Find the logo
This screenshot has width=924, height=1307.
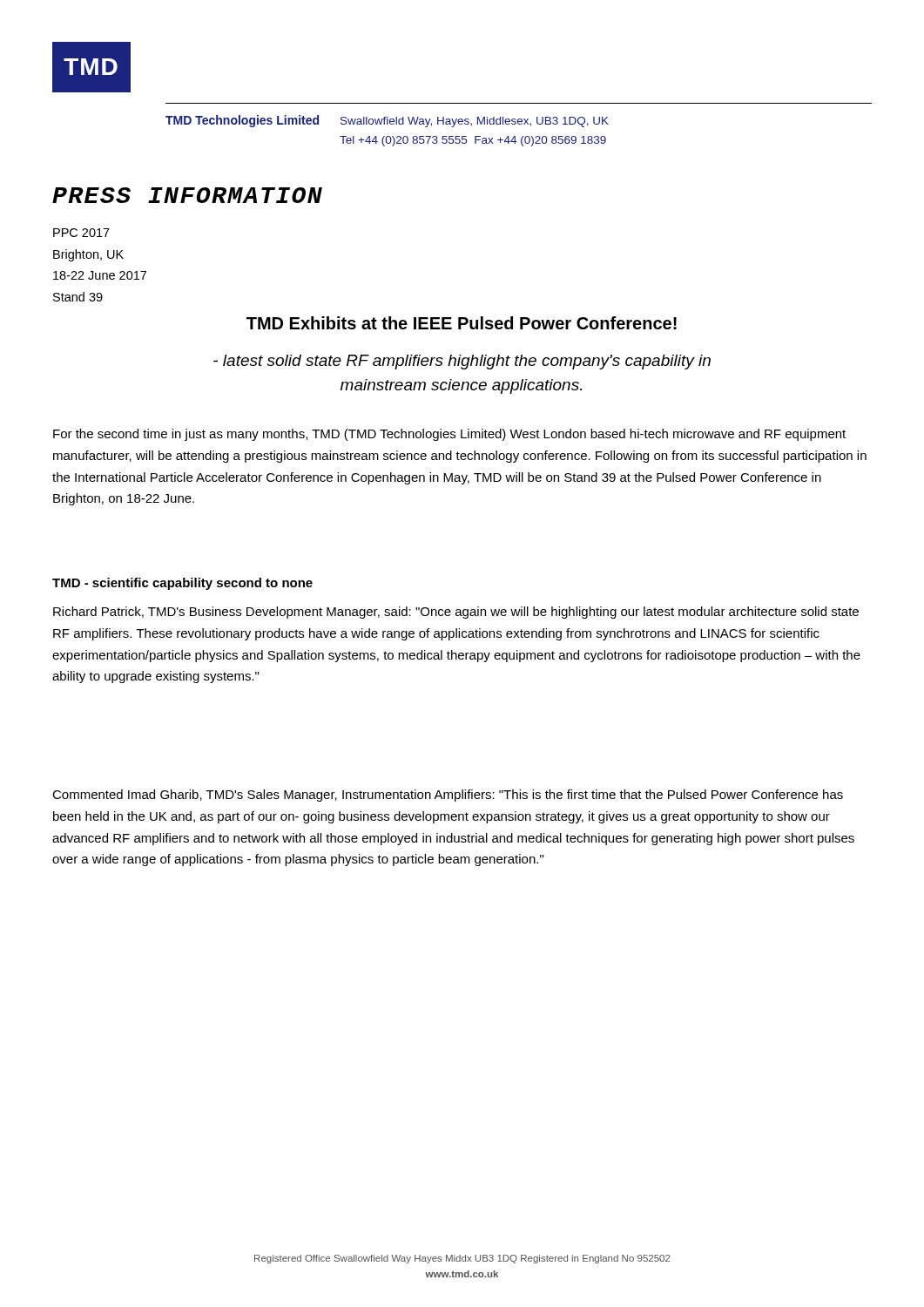(91, 67)
